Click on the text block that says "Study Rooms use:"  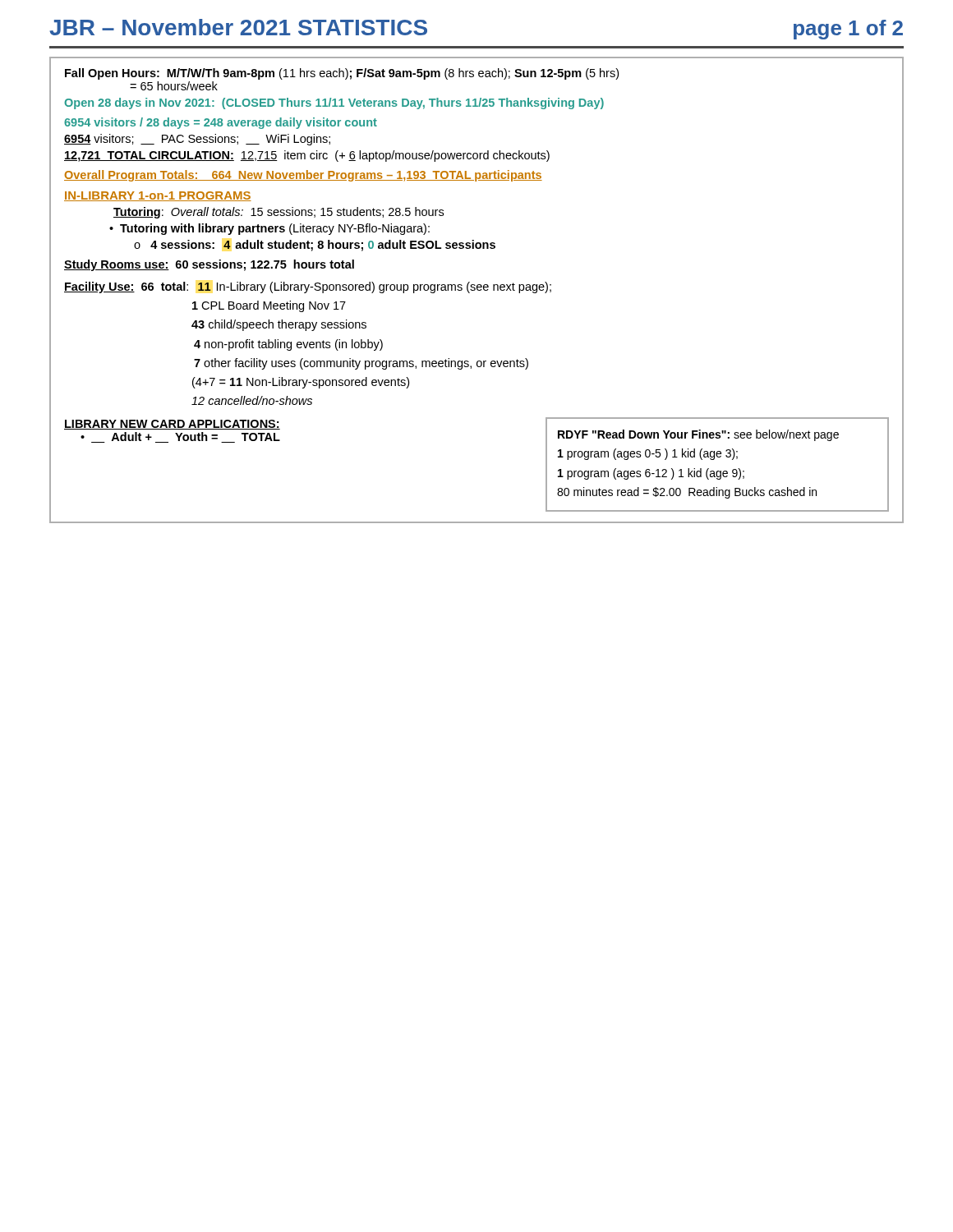[209, 264]
